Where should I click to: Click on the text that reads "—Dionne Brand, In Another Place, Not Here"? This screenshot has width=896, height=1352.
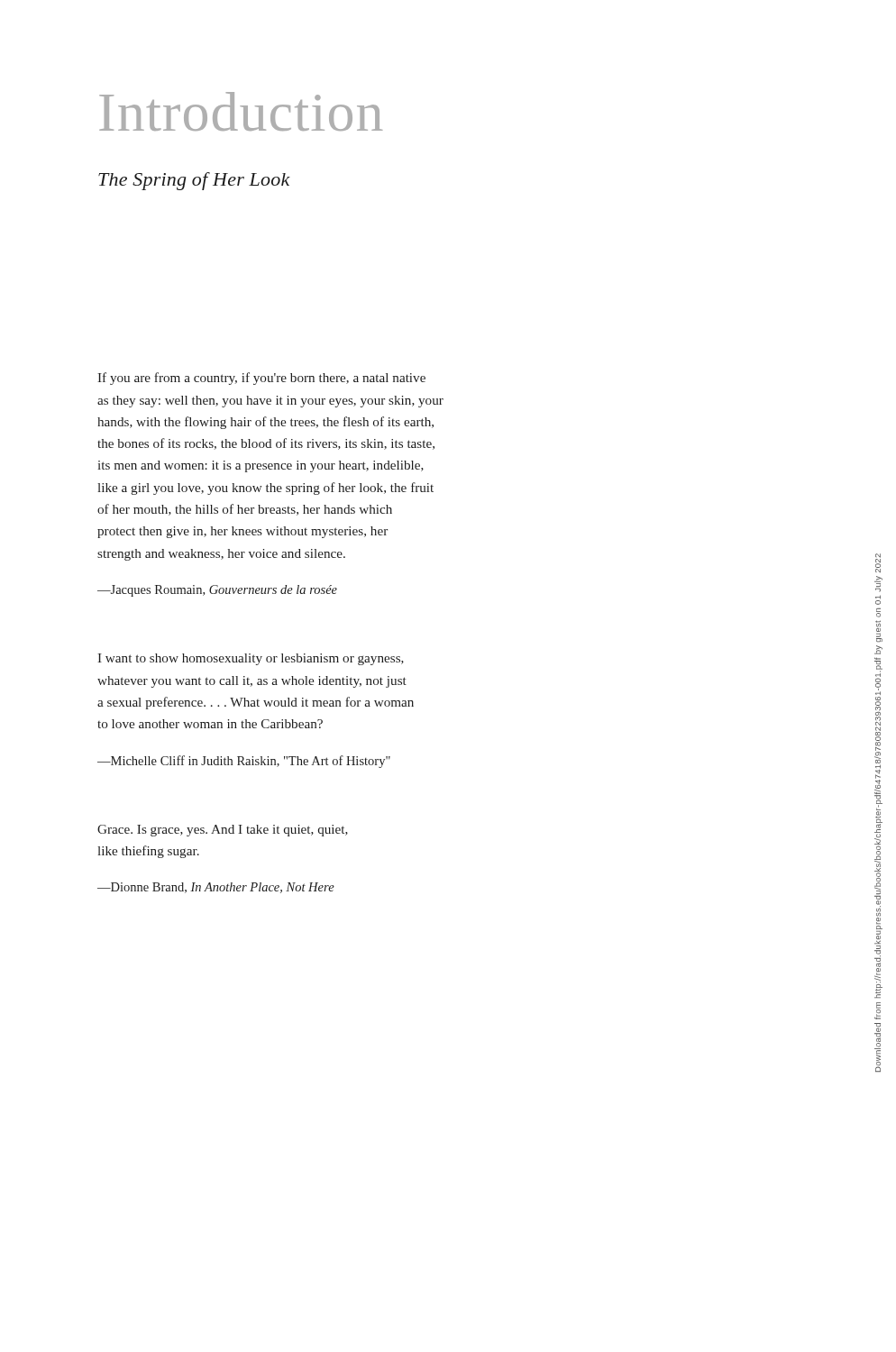coord(216,888)
